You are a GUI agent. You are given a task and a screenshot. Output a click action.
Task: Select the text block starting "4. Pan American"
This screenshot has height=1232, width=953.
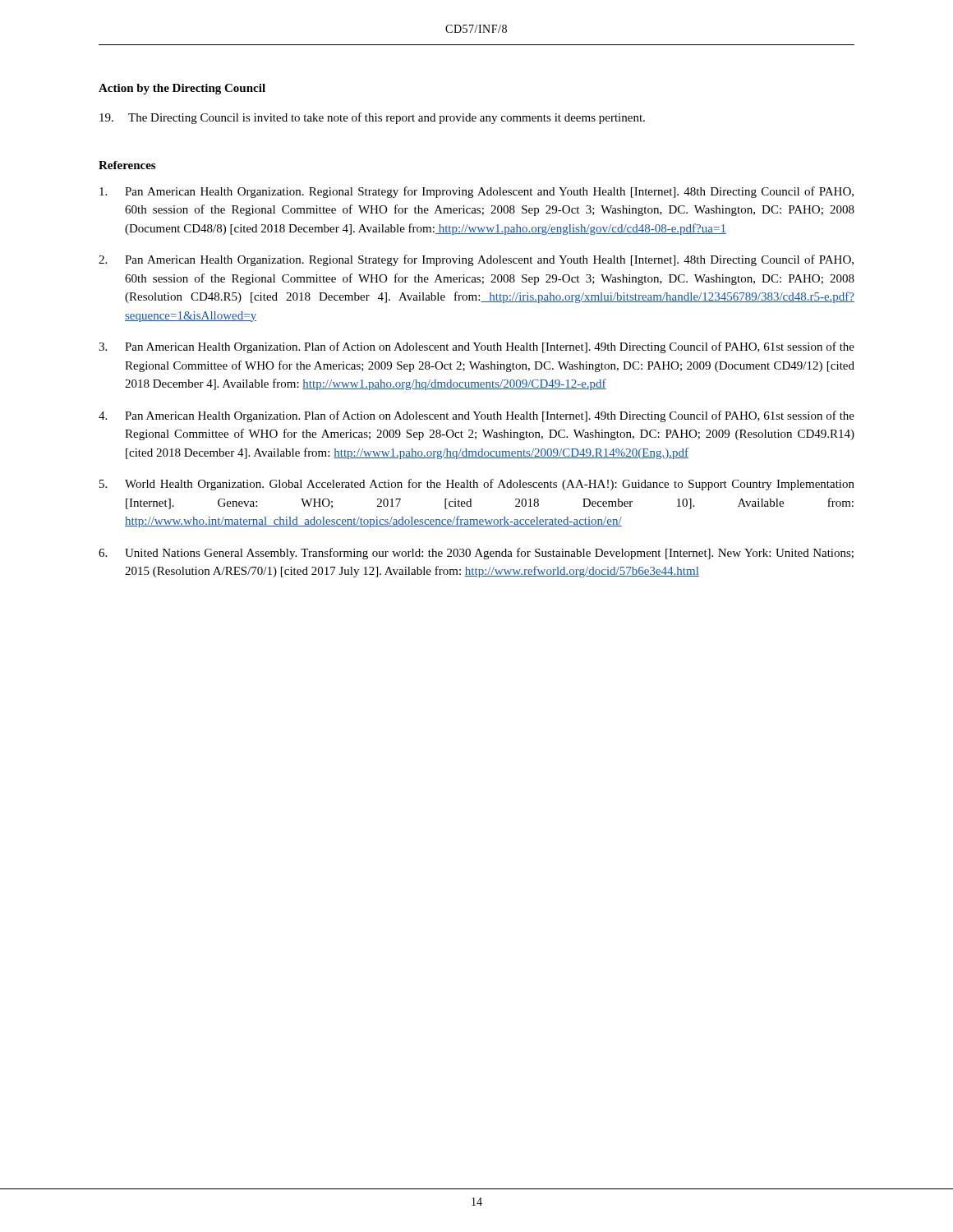click(476, 434)
